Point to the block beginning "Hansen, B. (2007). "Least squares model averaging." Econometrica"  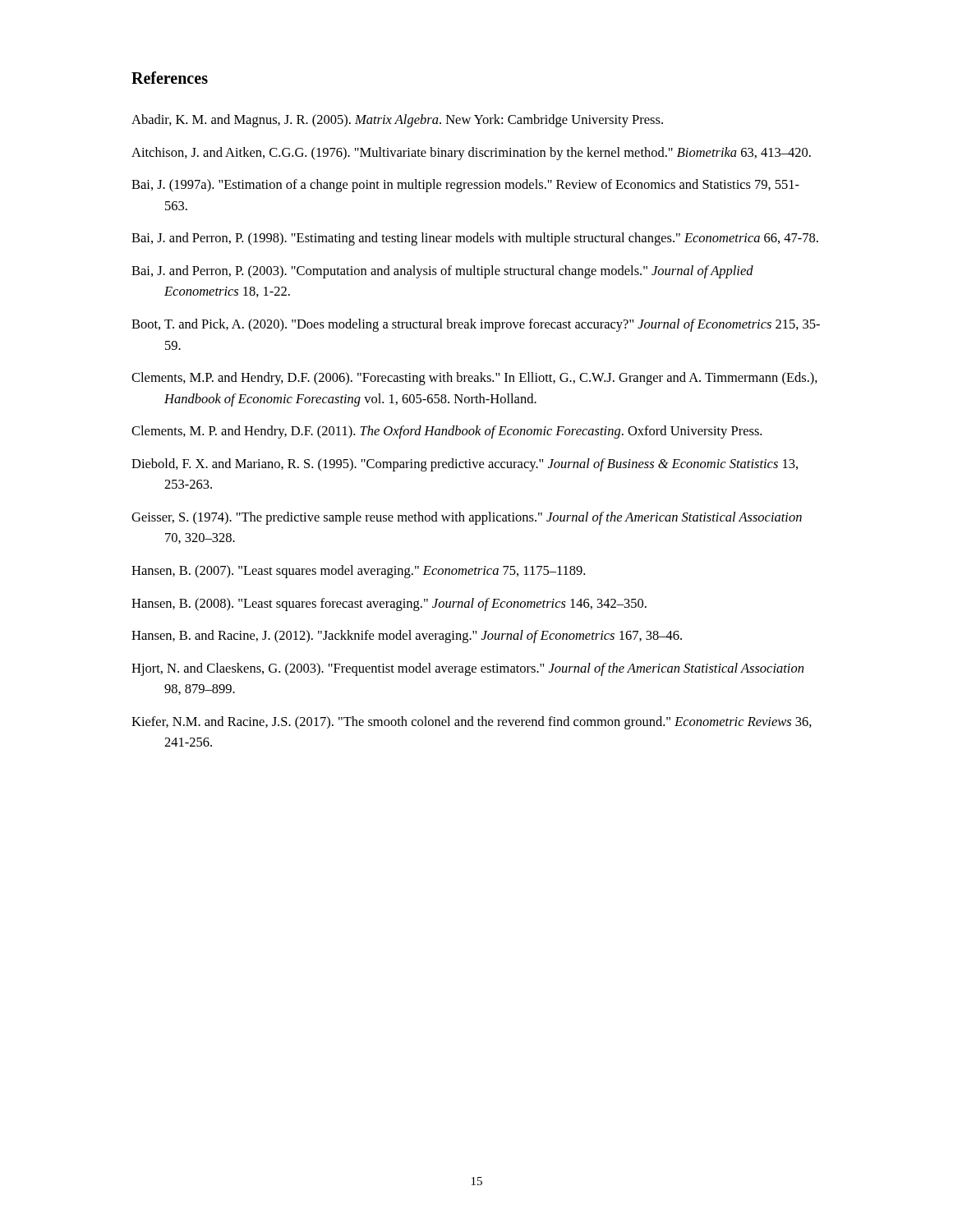[x=359, y=570]
